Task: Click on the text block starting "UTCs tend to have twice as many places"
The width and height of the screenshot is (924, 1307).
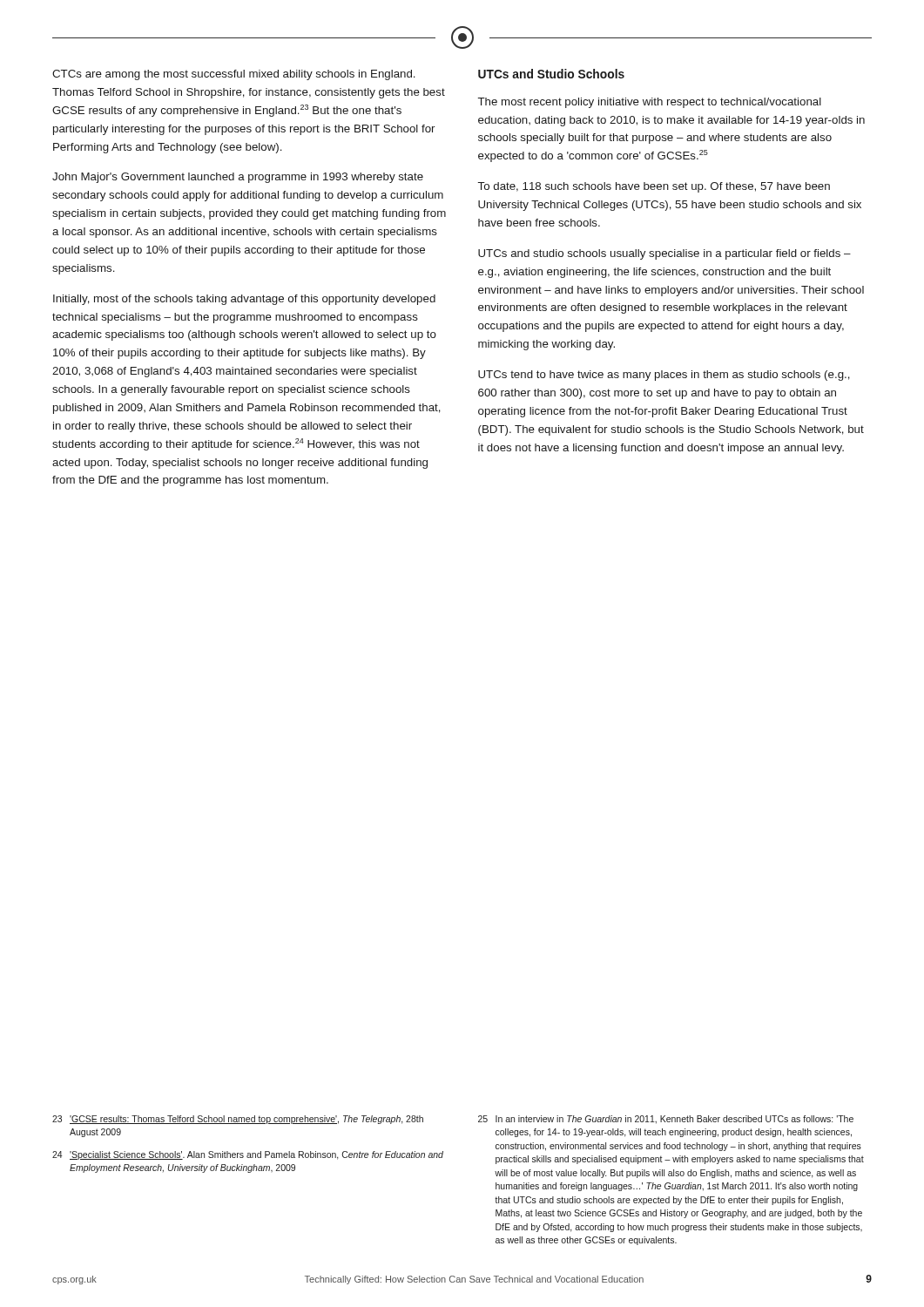Action: tap(675, 411)
